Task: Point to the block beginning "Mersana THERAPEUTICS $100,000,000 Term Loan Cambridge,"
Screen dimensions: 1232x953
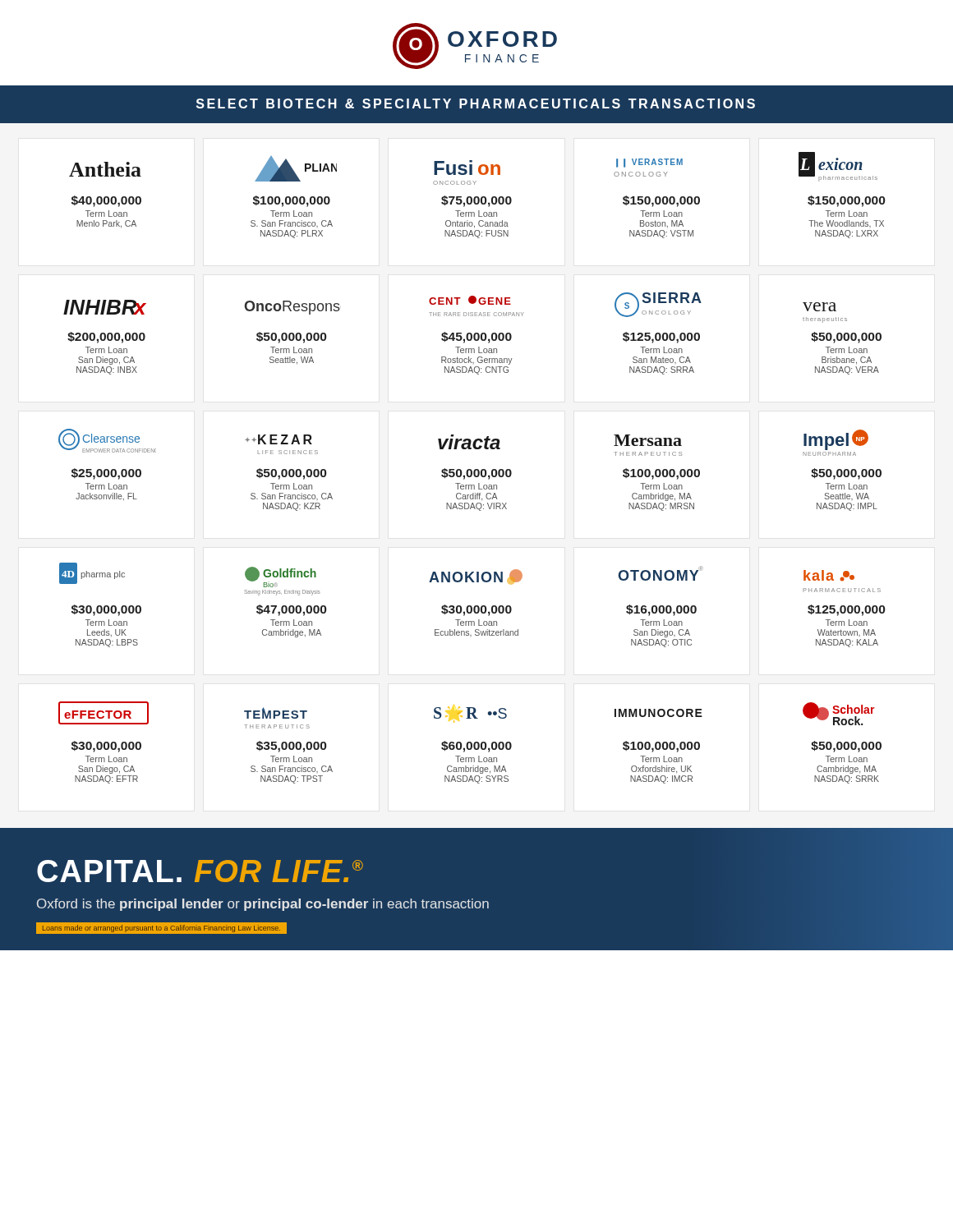Action: pyautogui.click(x=662, y=467)
